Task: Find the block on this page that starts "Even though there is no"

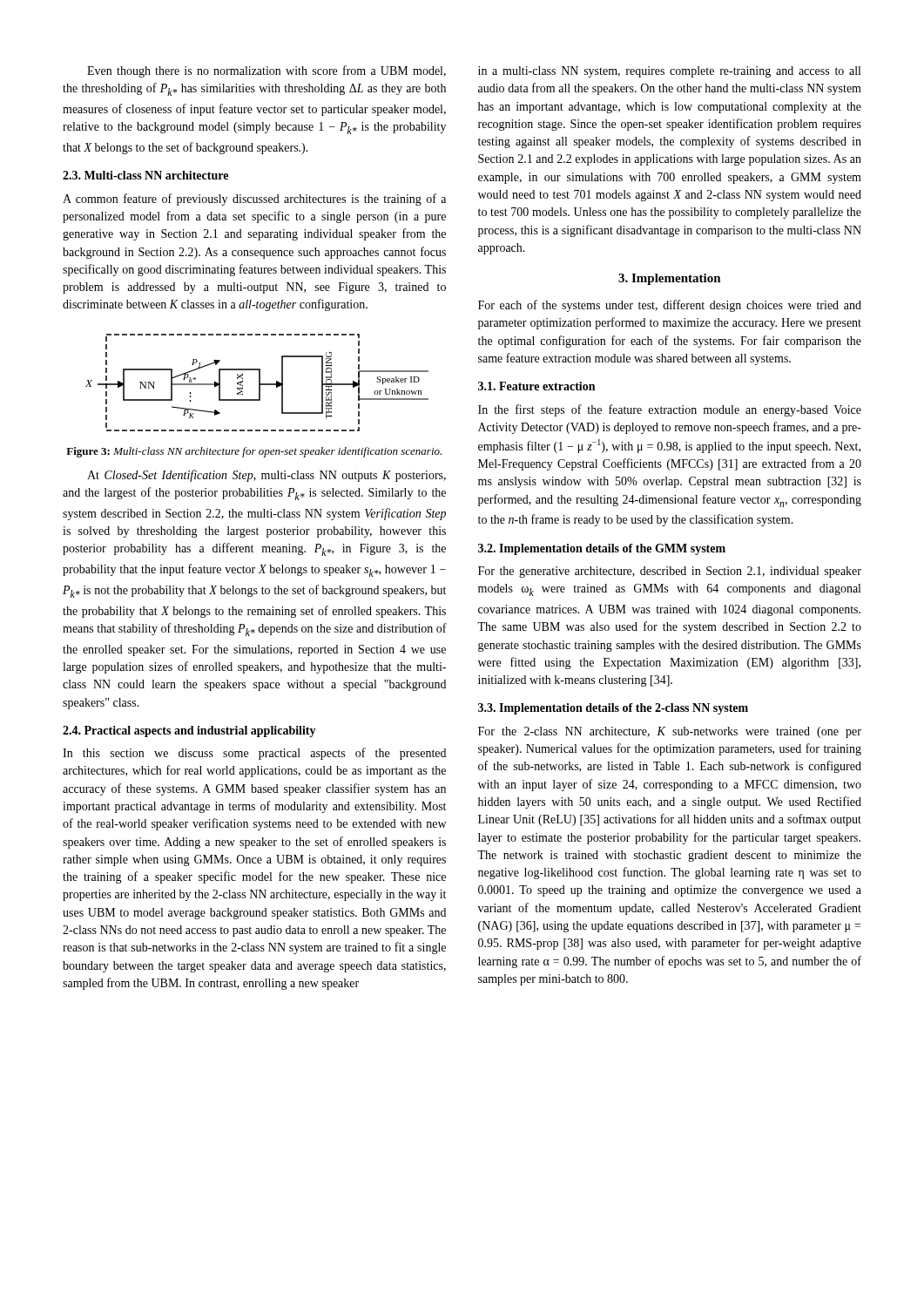Action: (x=255, y=110)
